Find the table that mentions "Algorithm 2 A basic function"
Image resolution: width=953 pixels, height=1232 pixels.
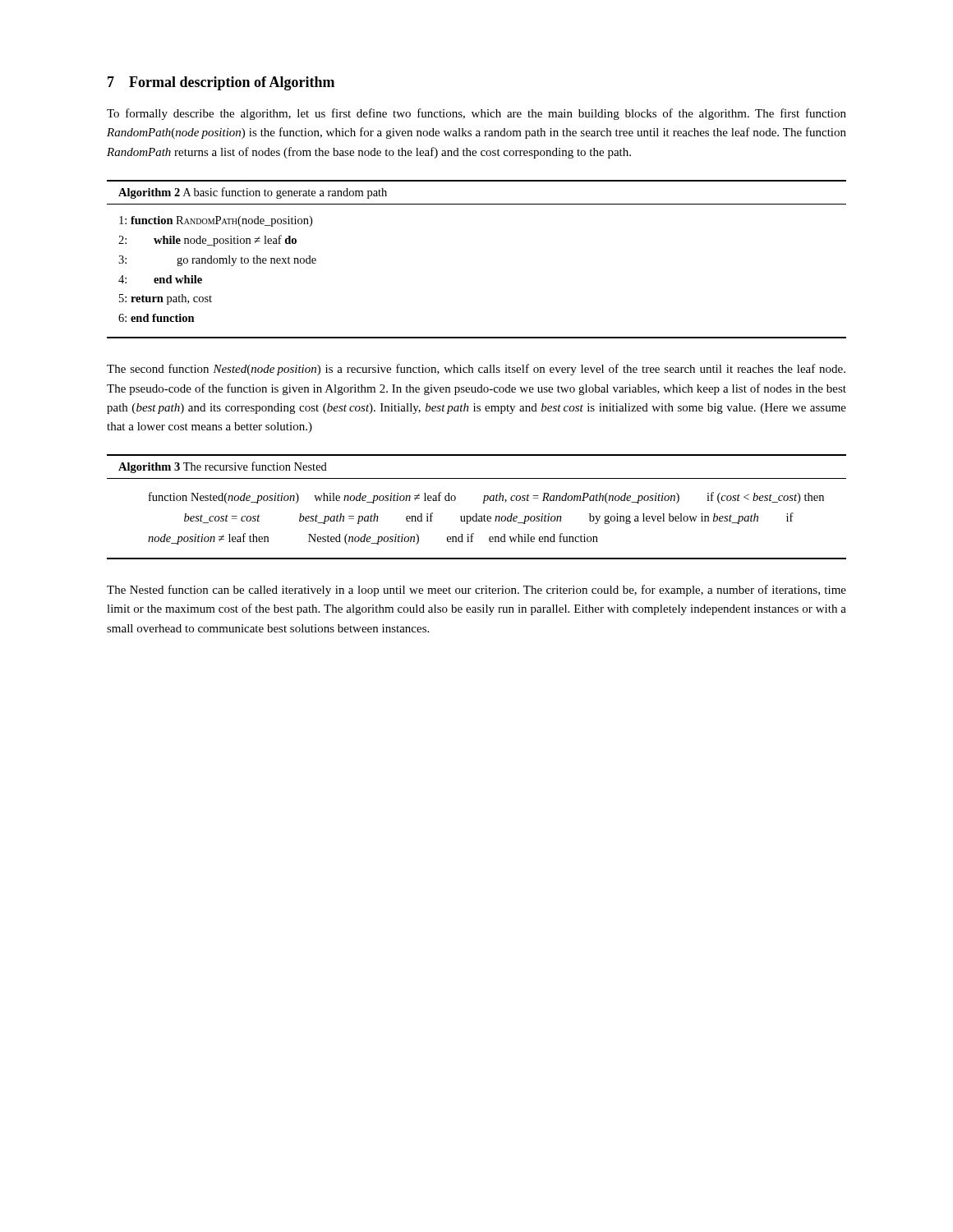pos(476,259)
